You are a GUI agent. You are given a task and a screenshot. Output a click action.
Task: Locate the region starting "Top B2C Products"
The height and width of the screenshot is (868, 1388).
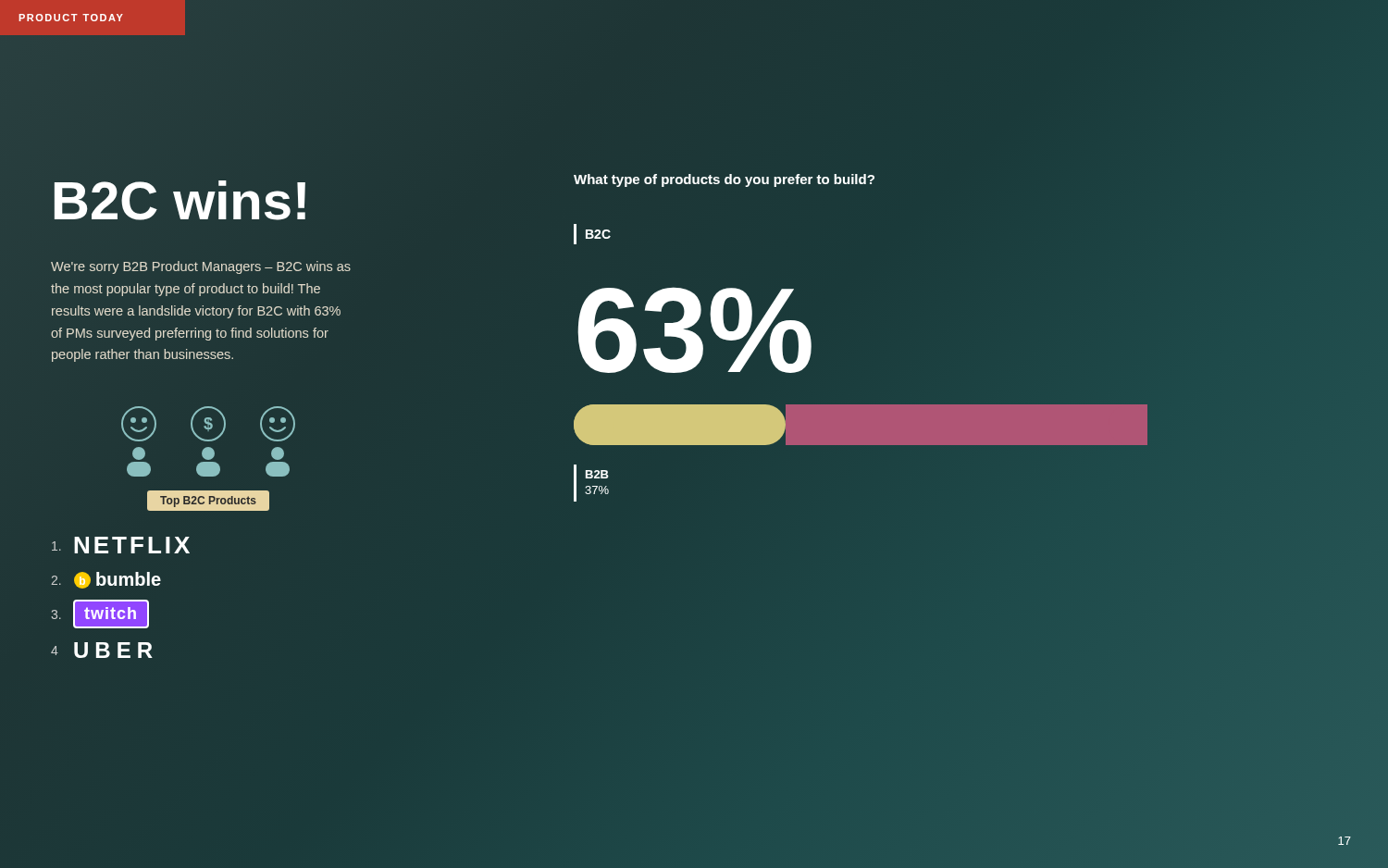point(208,501)
